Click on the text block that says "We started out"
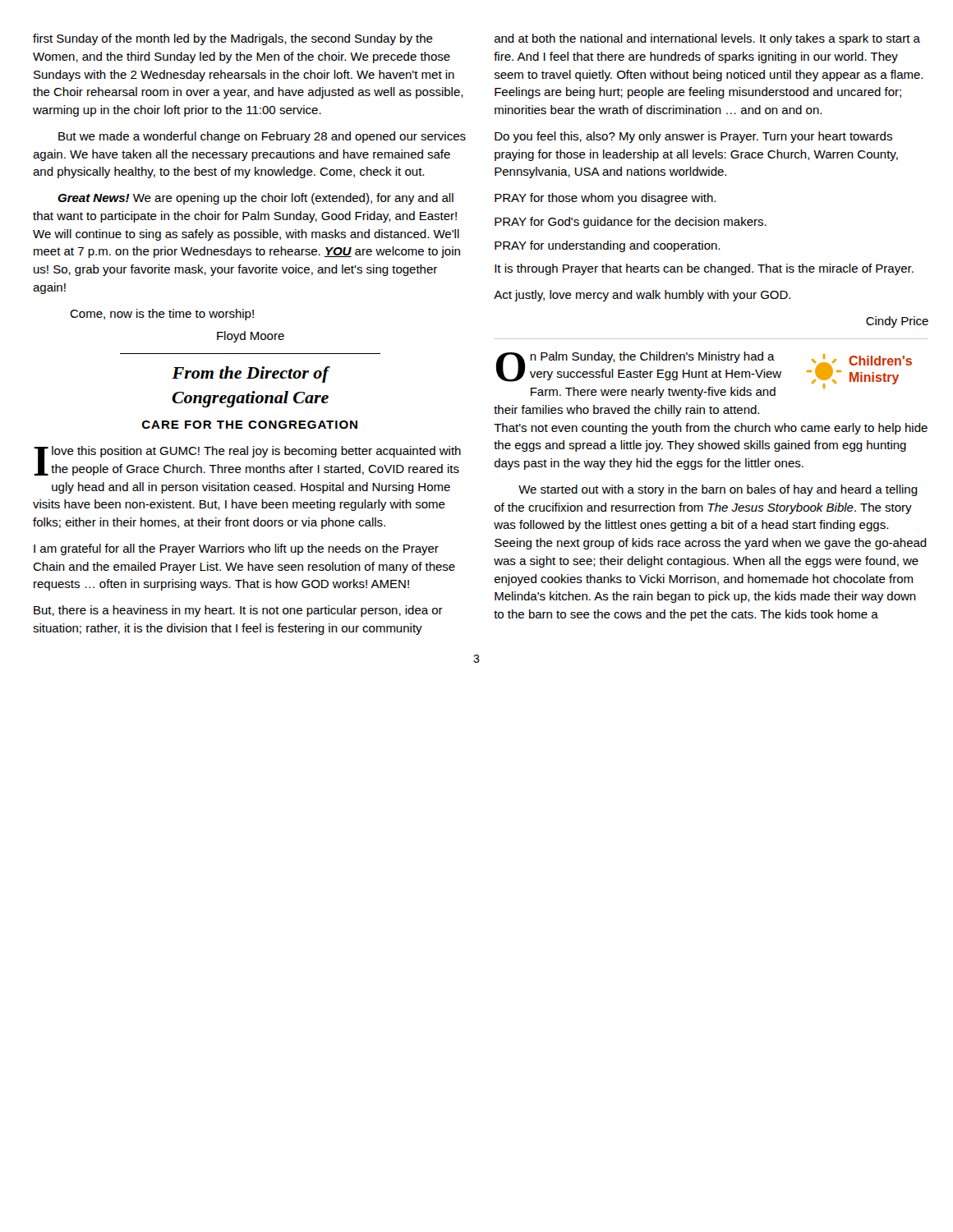This screenshot has height=1232, width=953. [711, 552]
